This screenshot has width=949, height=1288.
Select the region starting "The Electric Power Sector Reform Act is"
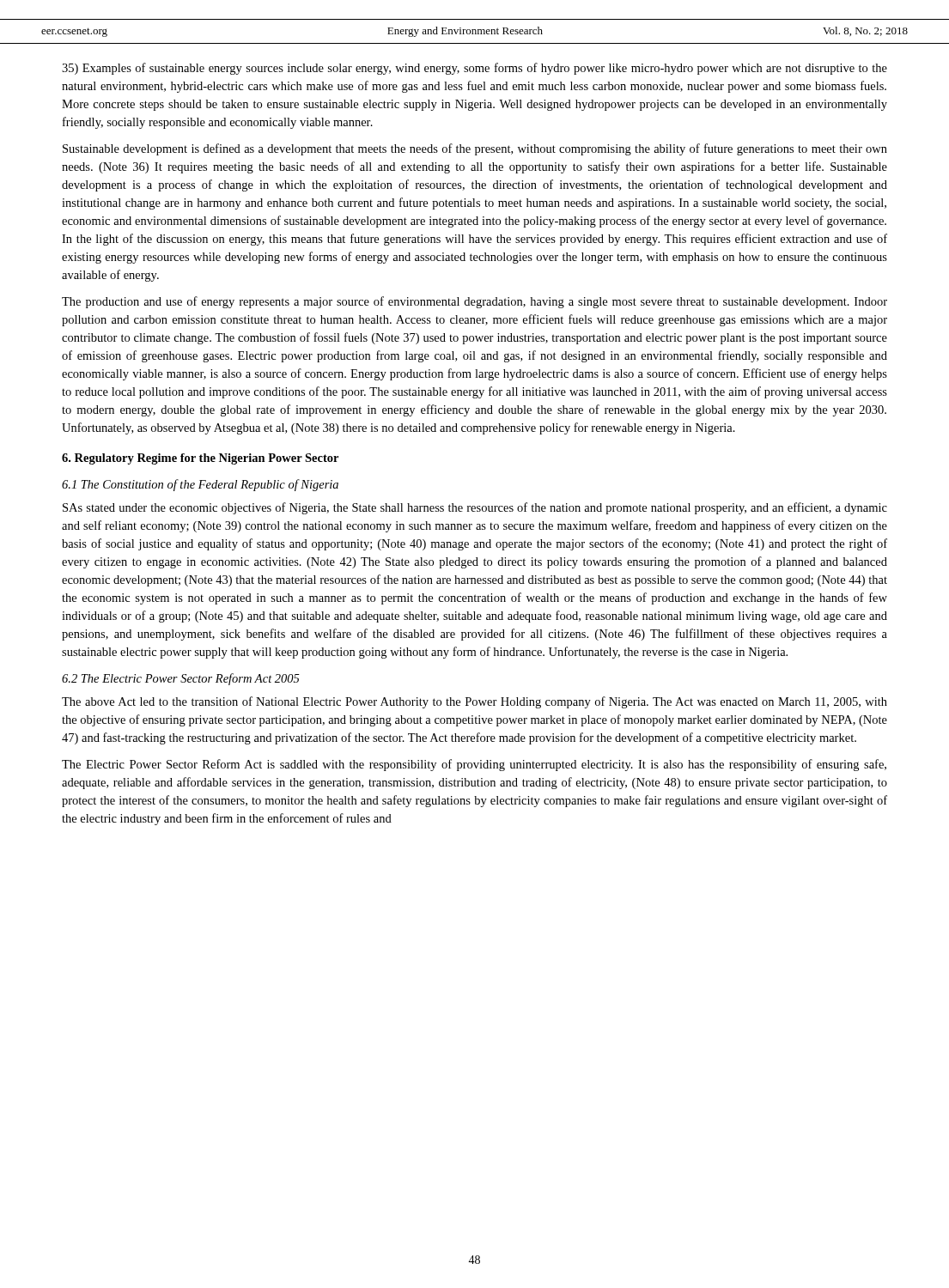(x=474, y=792)
